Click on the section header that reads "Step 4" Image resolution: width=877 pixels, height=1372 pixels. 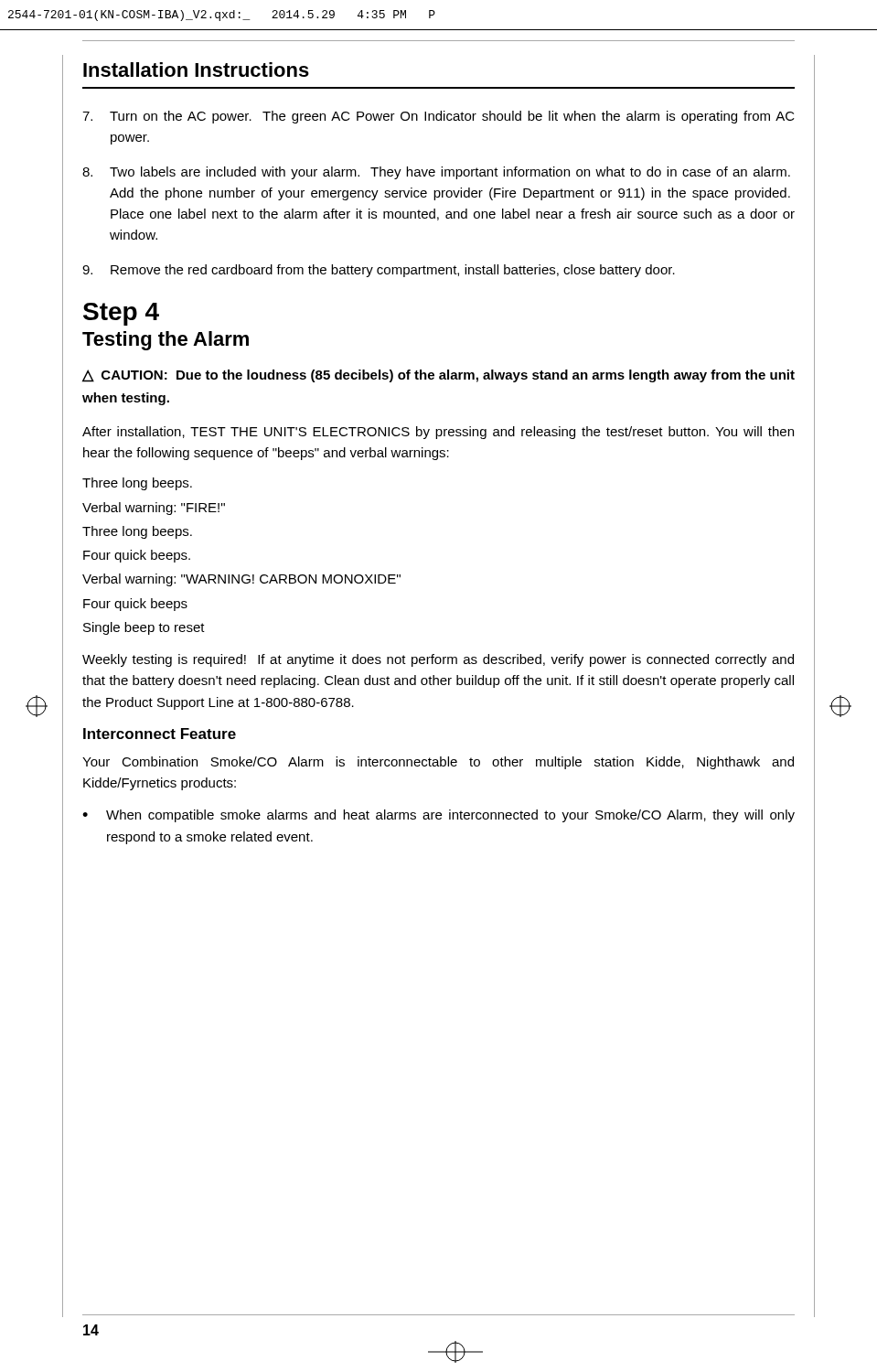pos(121,311)
